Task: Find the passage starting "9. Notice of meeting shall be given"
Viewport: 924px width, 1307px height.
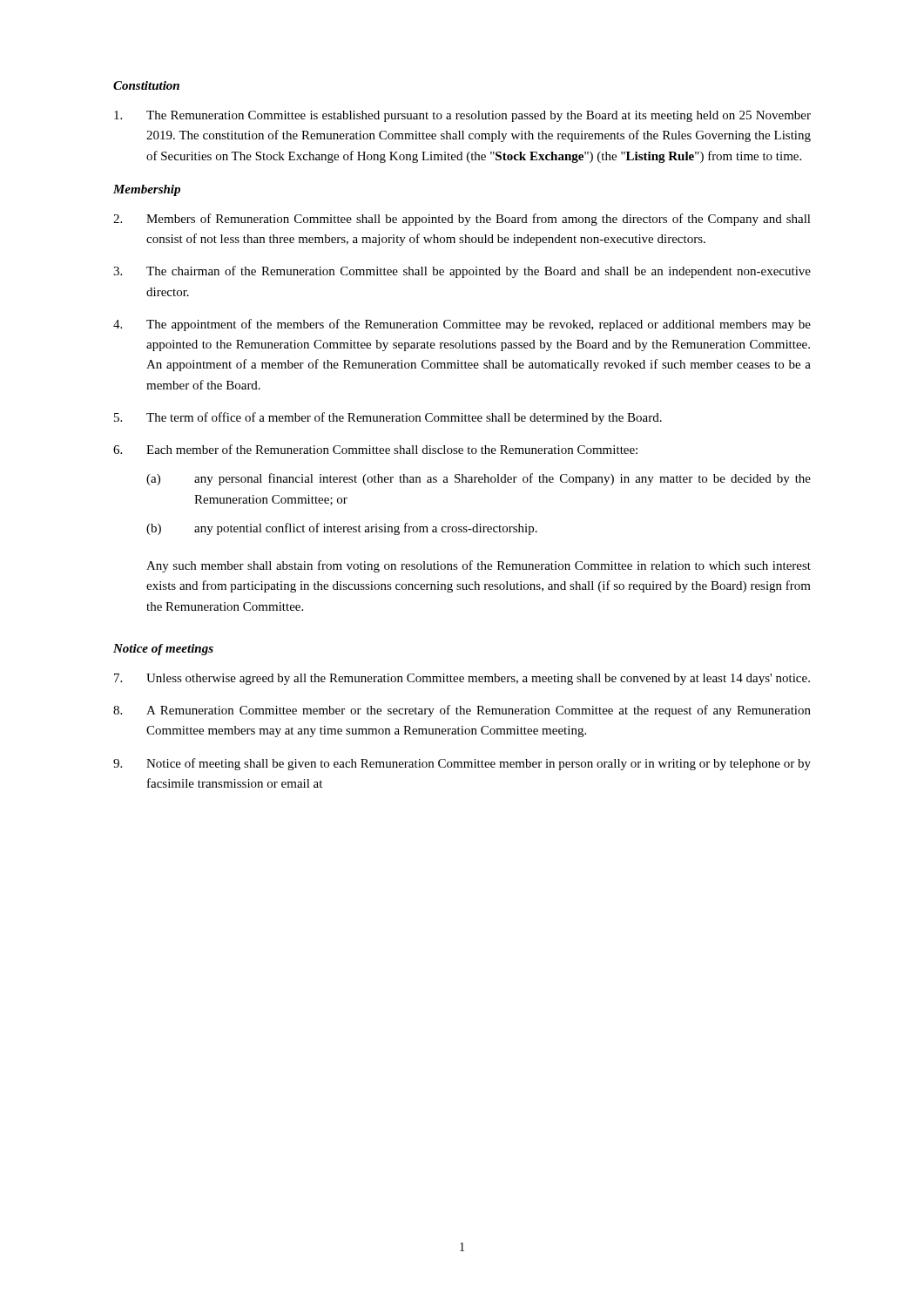Action: point(462,773)
